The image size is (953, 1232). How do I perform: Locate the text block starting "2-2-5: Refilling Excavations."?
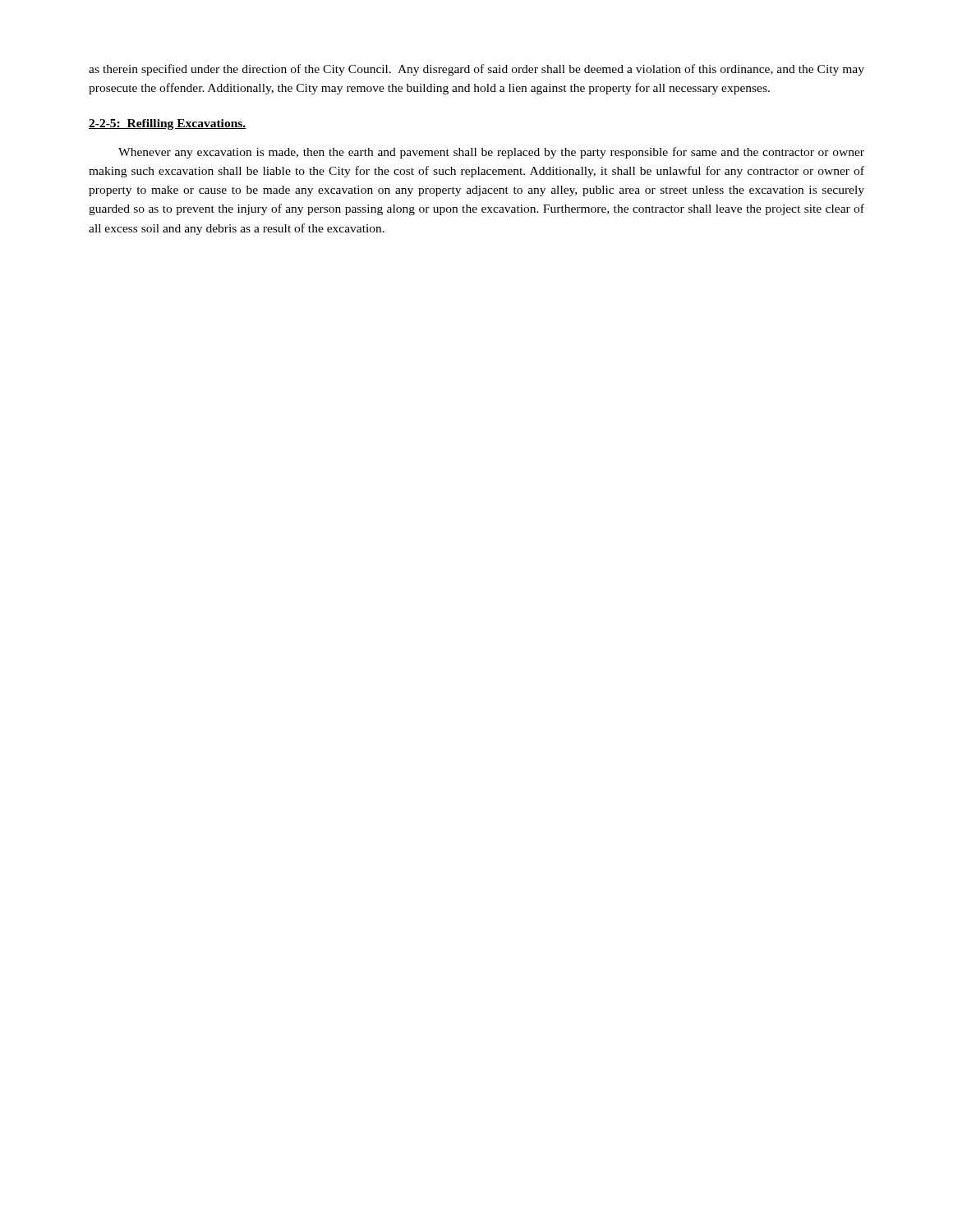click(167, 122)
